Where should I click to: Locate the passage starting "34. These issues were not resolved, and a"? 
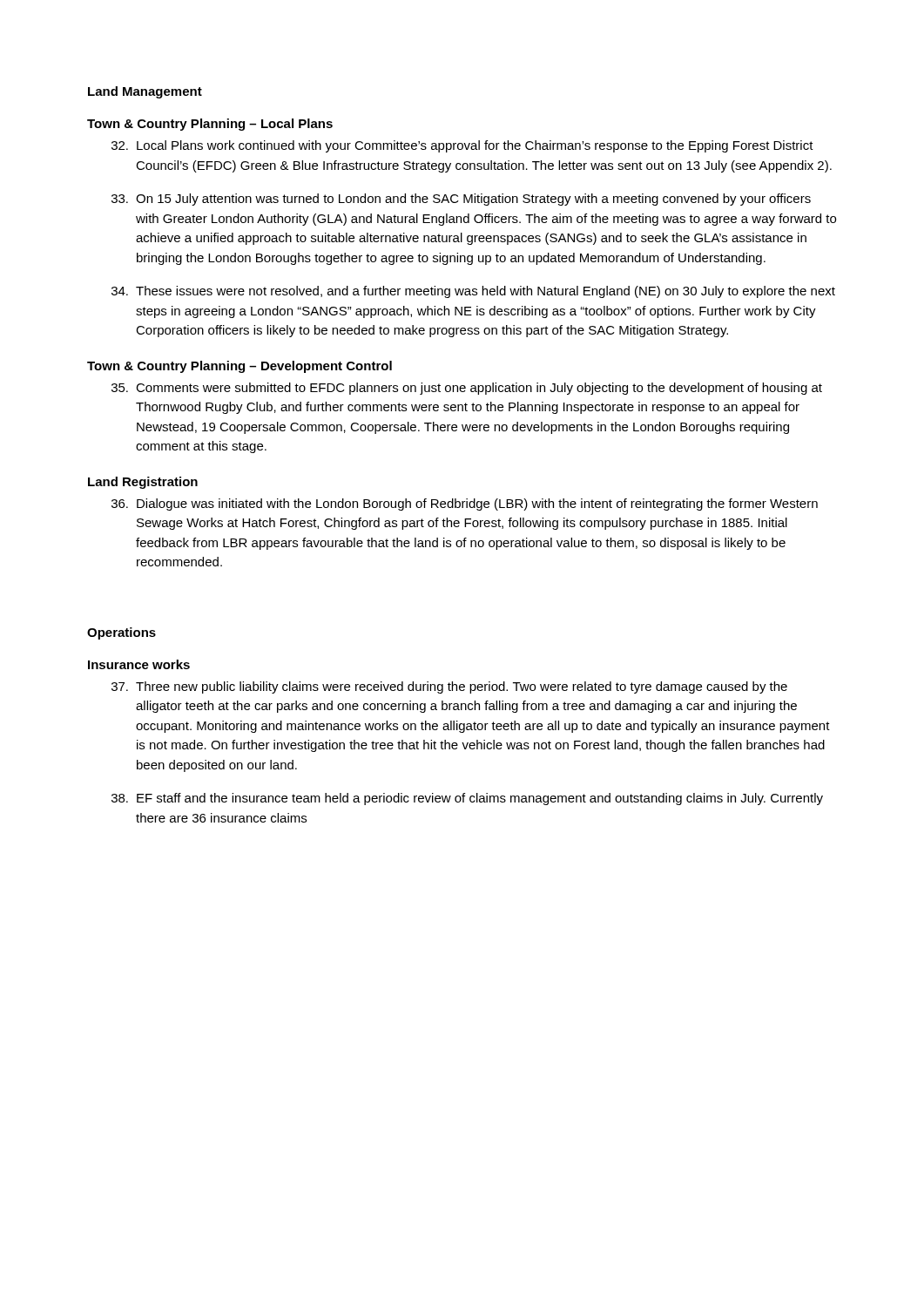462,311
